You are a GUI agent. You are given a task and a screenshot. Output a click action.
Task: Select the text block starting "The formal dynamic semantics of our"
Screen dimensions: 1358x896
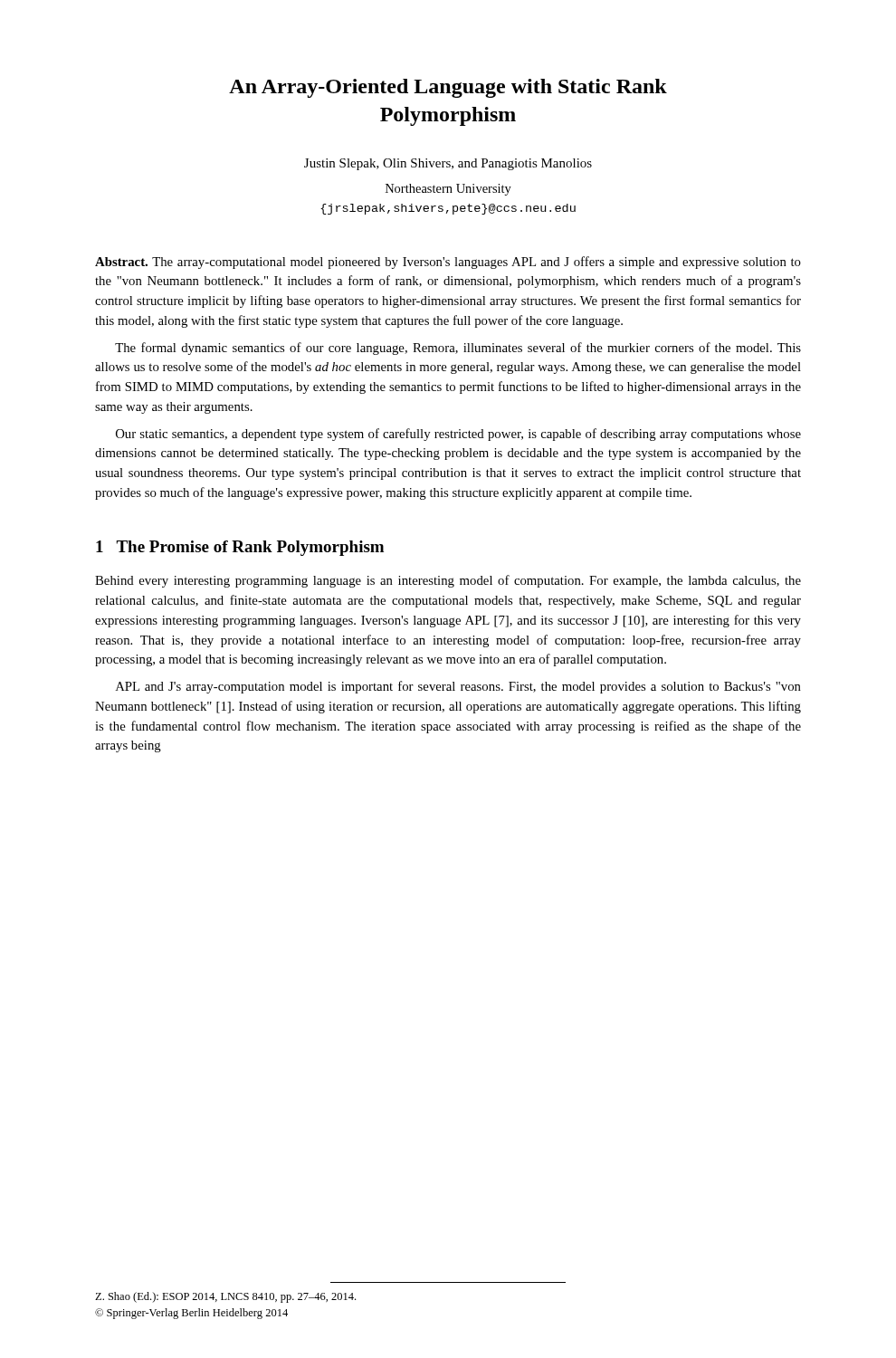448,377
